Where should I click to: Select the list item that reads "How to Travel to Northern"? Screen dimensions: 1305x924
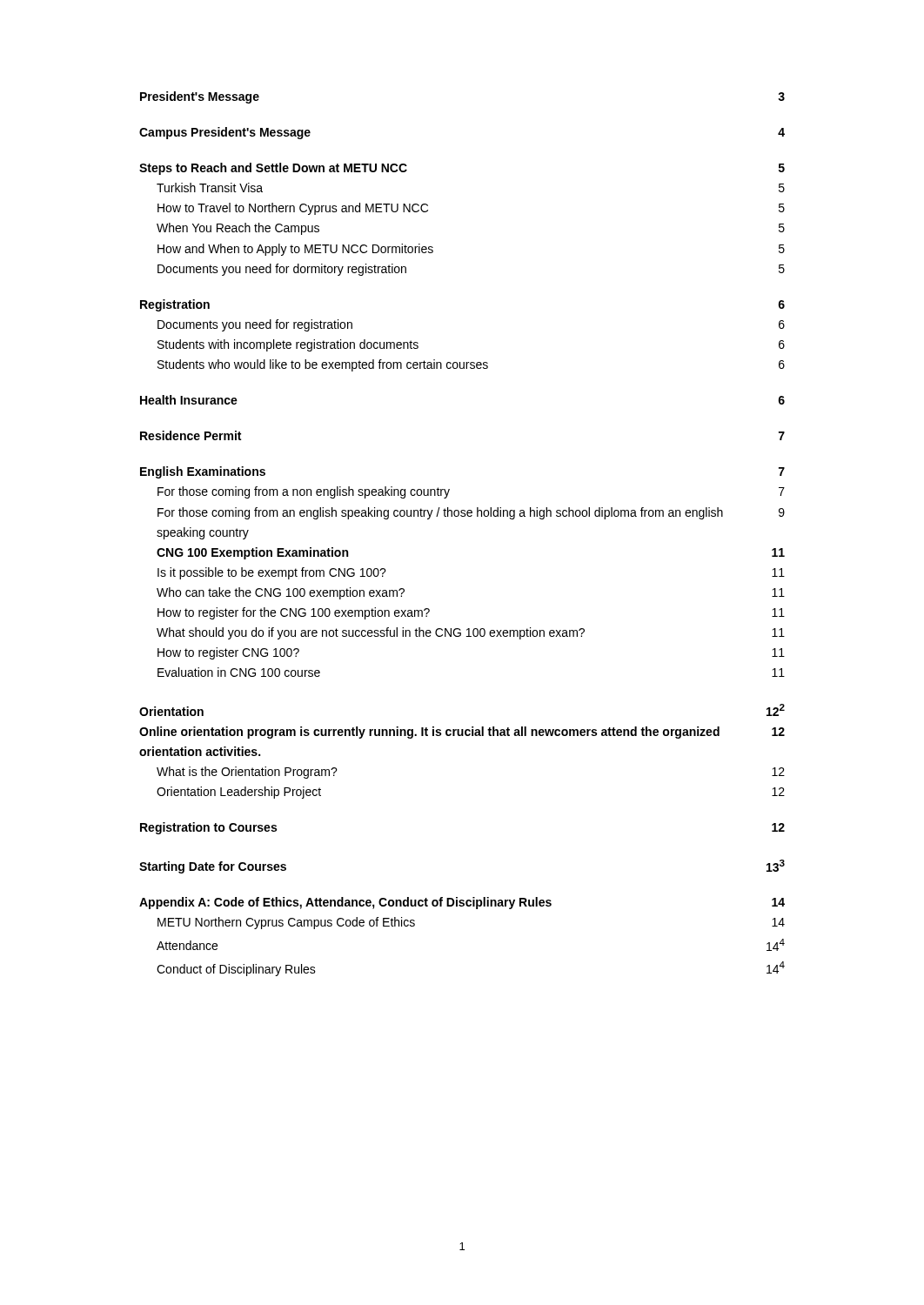pyautogui.click(x=290, y=208)
